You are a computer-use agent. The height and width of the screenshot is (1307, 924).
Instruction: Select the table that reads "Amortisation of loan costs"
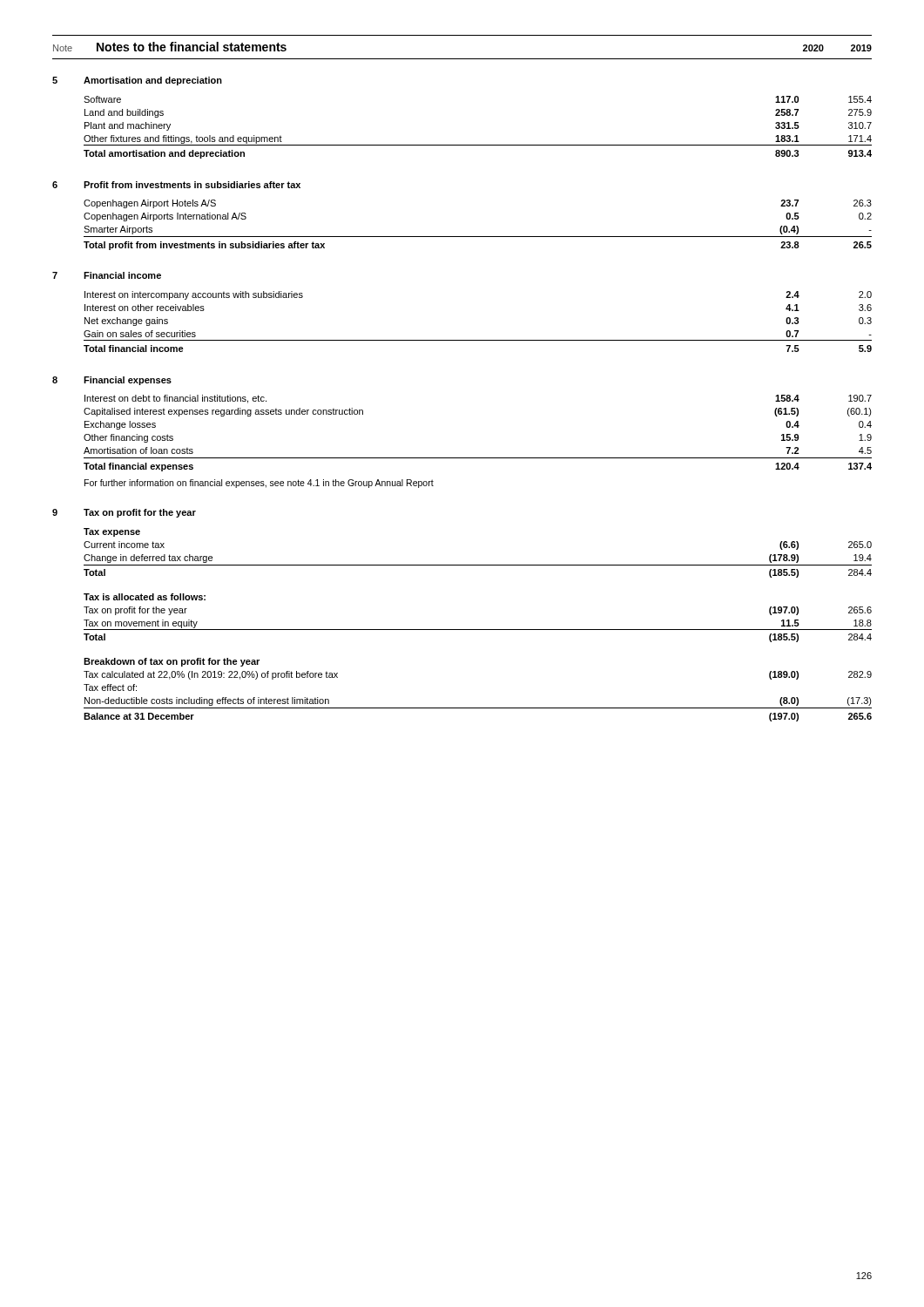[x=478, y=432]
